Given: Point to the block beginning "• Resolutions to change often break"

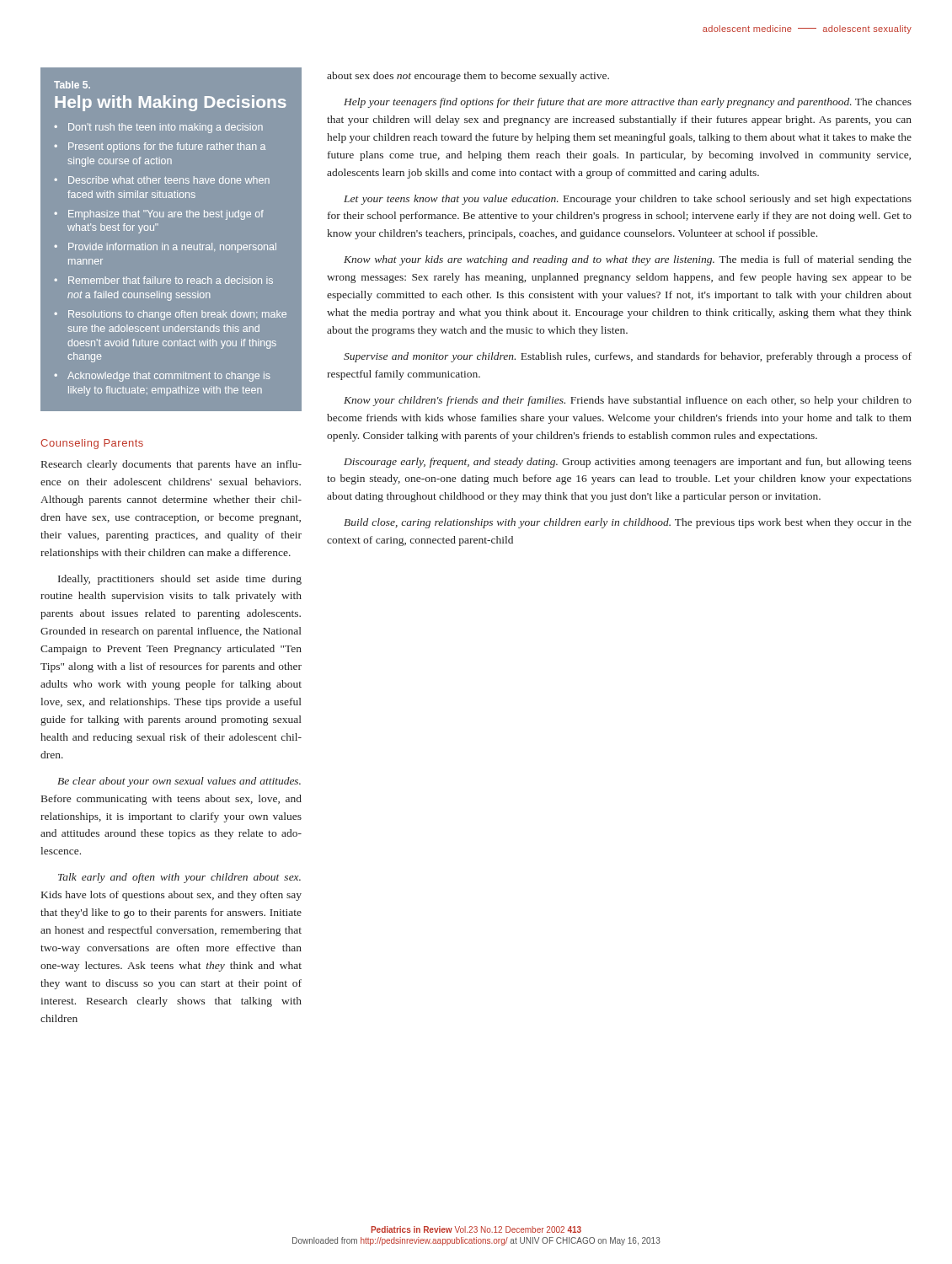Looking at the screenshot, I should click(170, 335).
